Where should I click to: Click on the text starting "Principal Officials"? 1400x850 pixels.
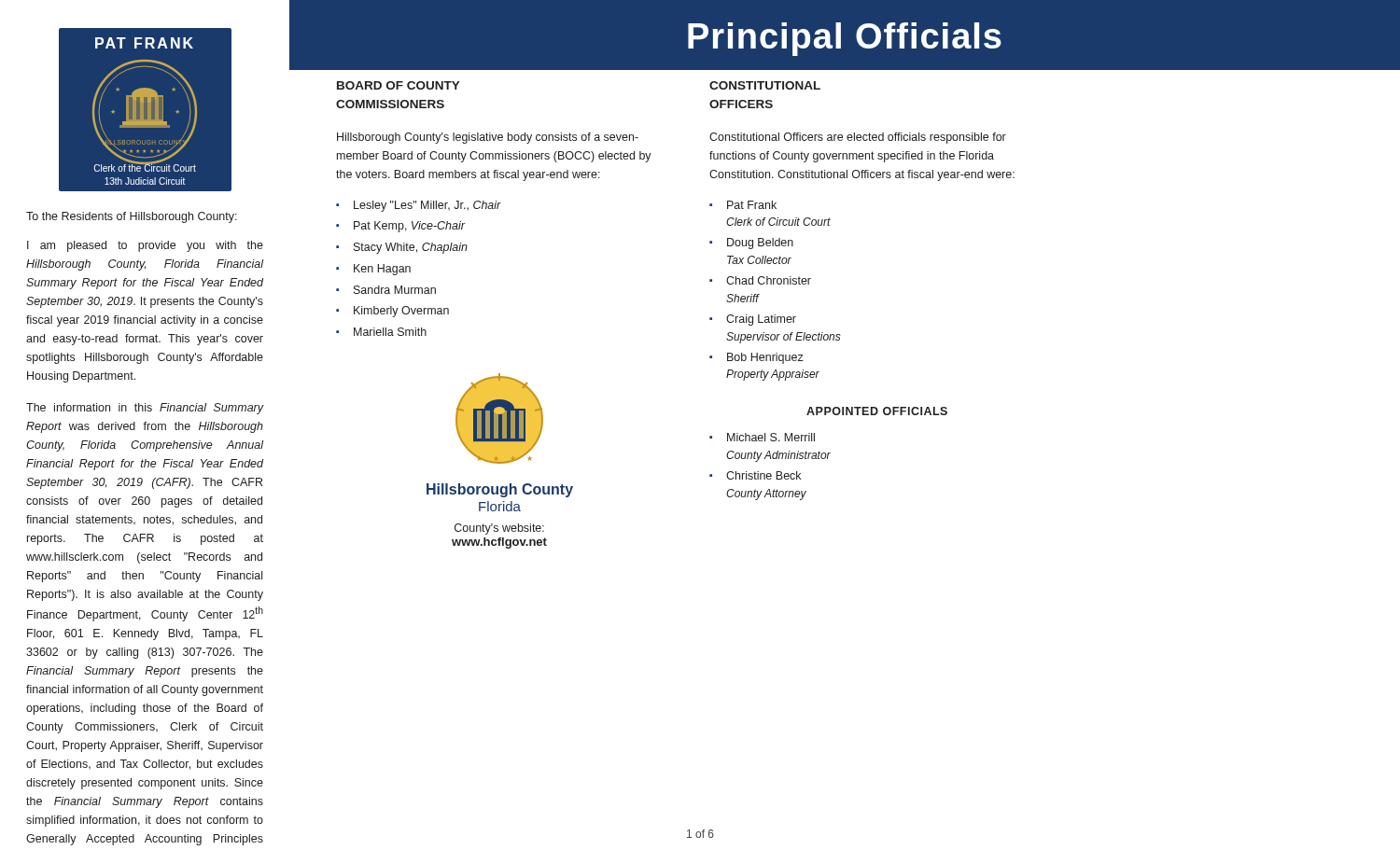pos(845,36)
